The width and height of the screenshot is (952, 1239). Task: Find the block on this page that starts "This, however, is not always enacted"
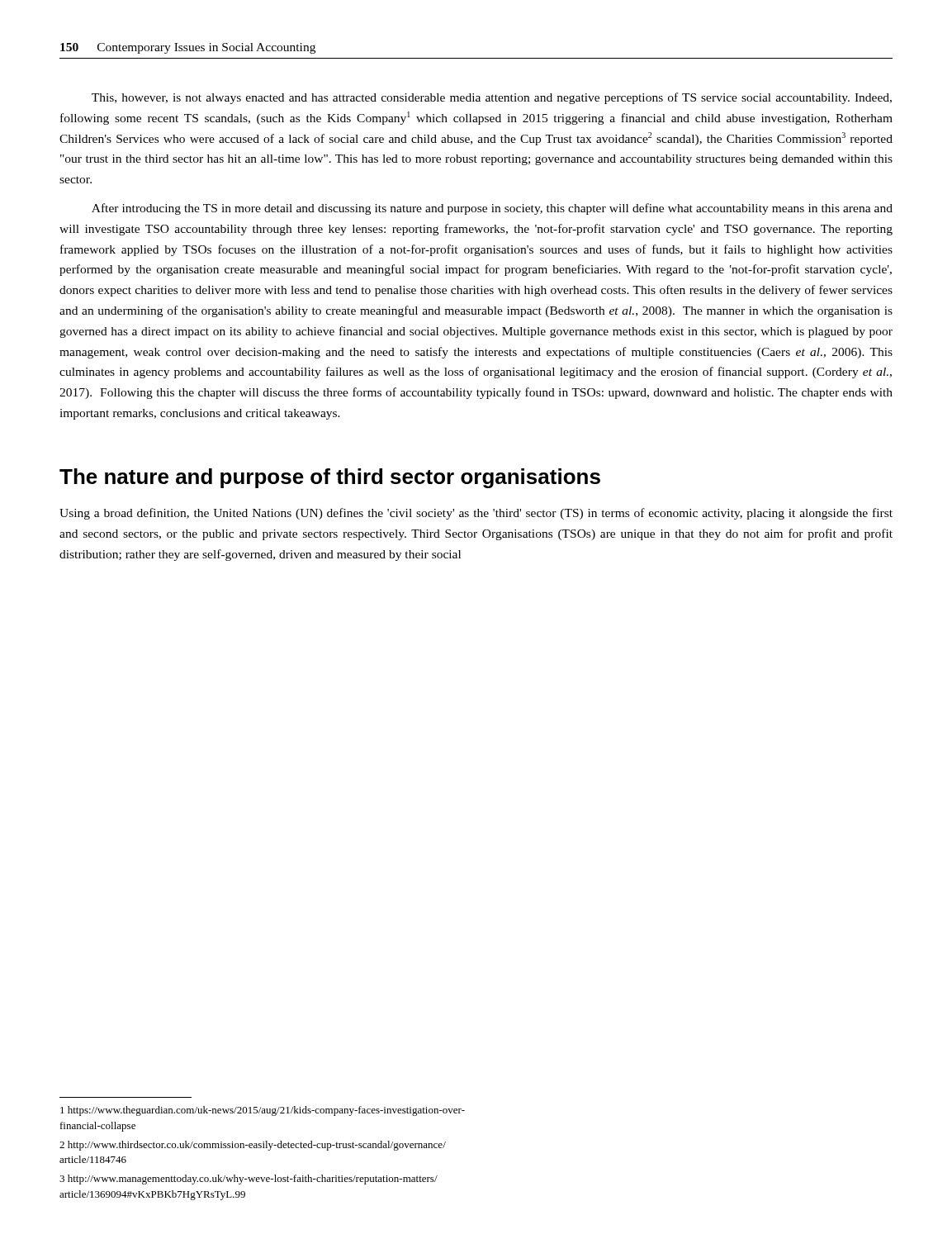point(476,139)
